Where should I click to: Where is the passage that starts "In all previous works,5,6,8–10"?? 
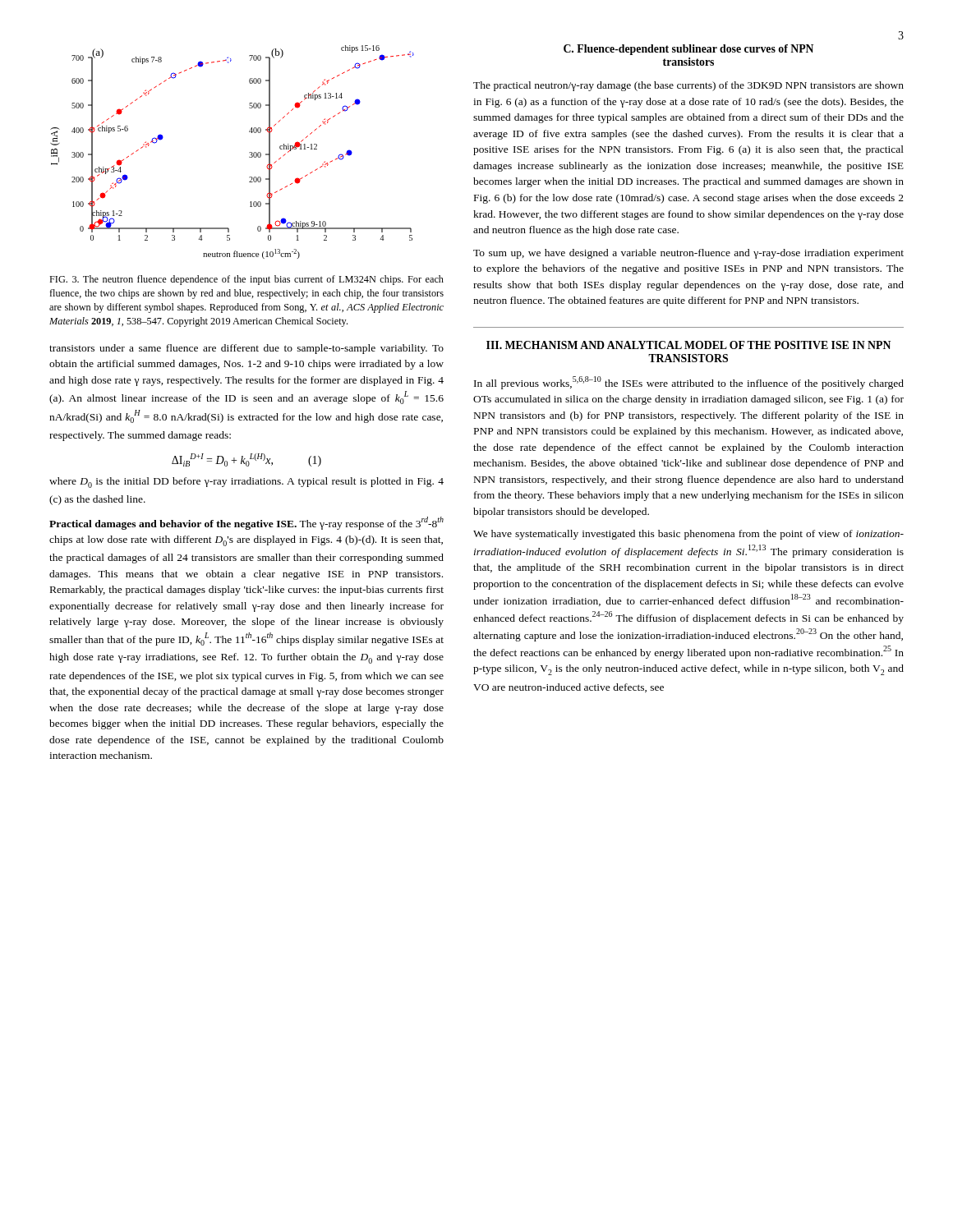click(688, 446)
